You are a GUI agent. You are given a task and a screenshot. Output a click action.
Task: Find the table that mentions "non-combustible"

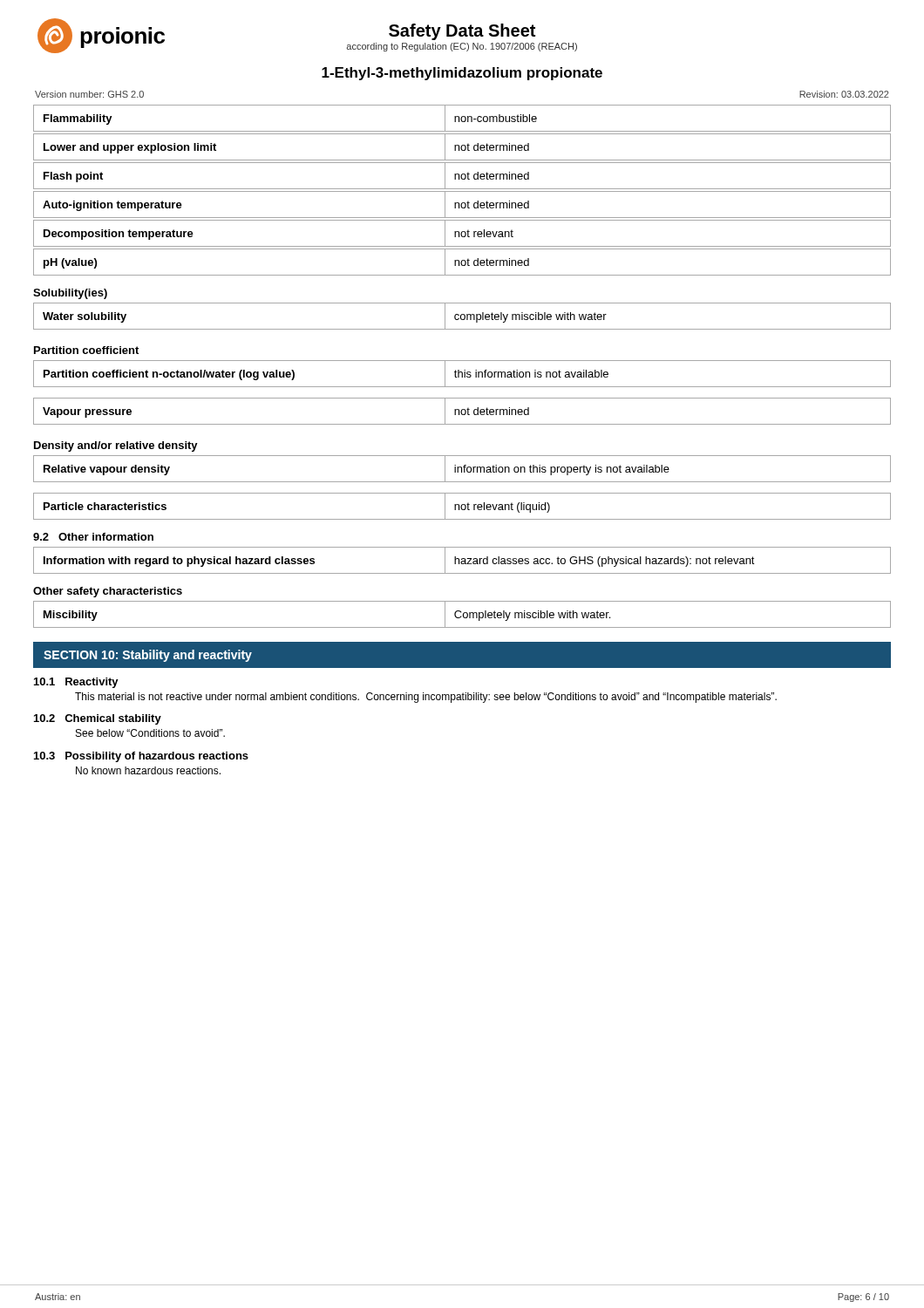(x=462, y=118)
